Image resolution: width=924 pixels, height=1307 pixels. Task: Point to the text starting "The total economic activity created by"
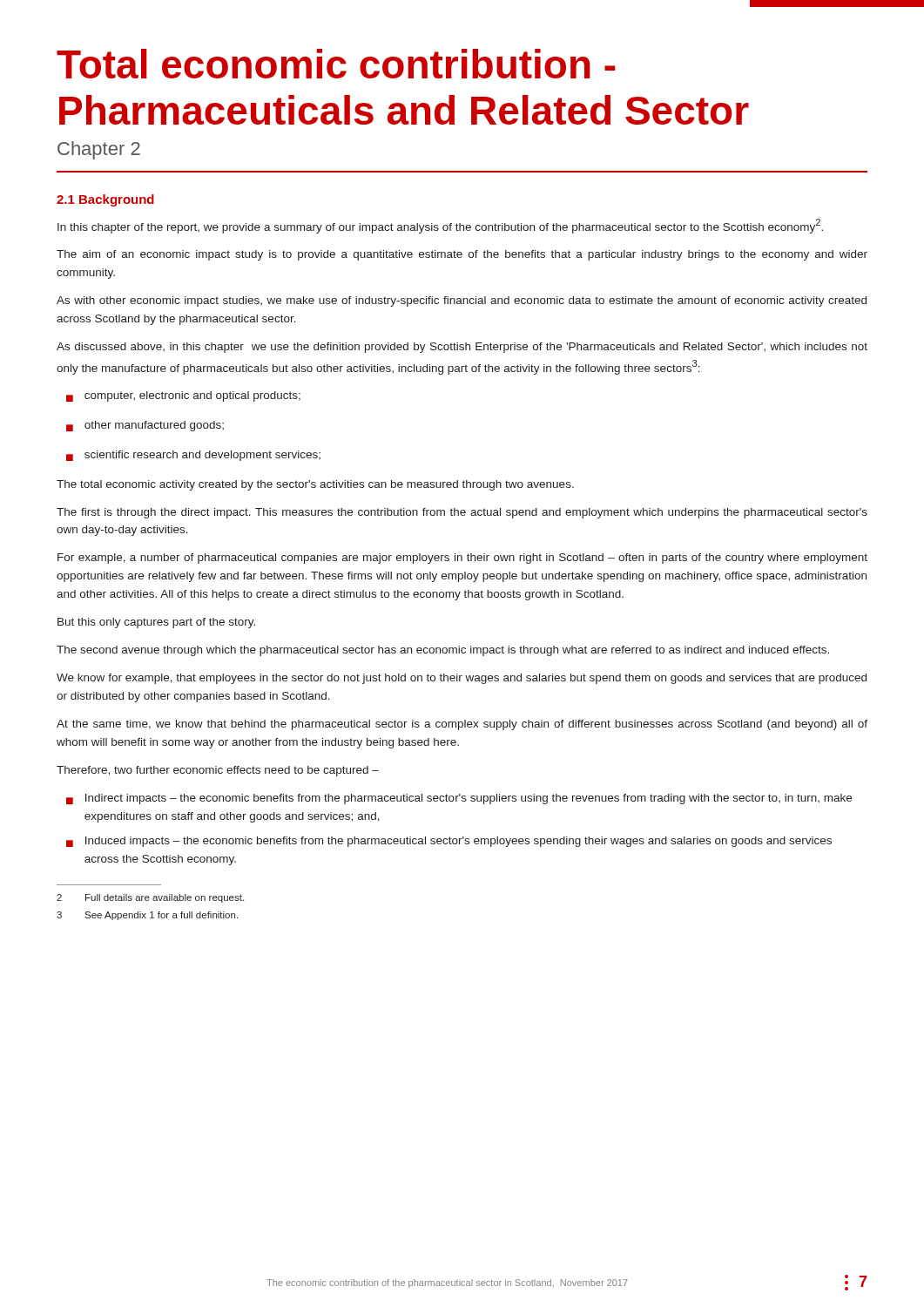[462, 485]
